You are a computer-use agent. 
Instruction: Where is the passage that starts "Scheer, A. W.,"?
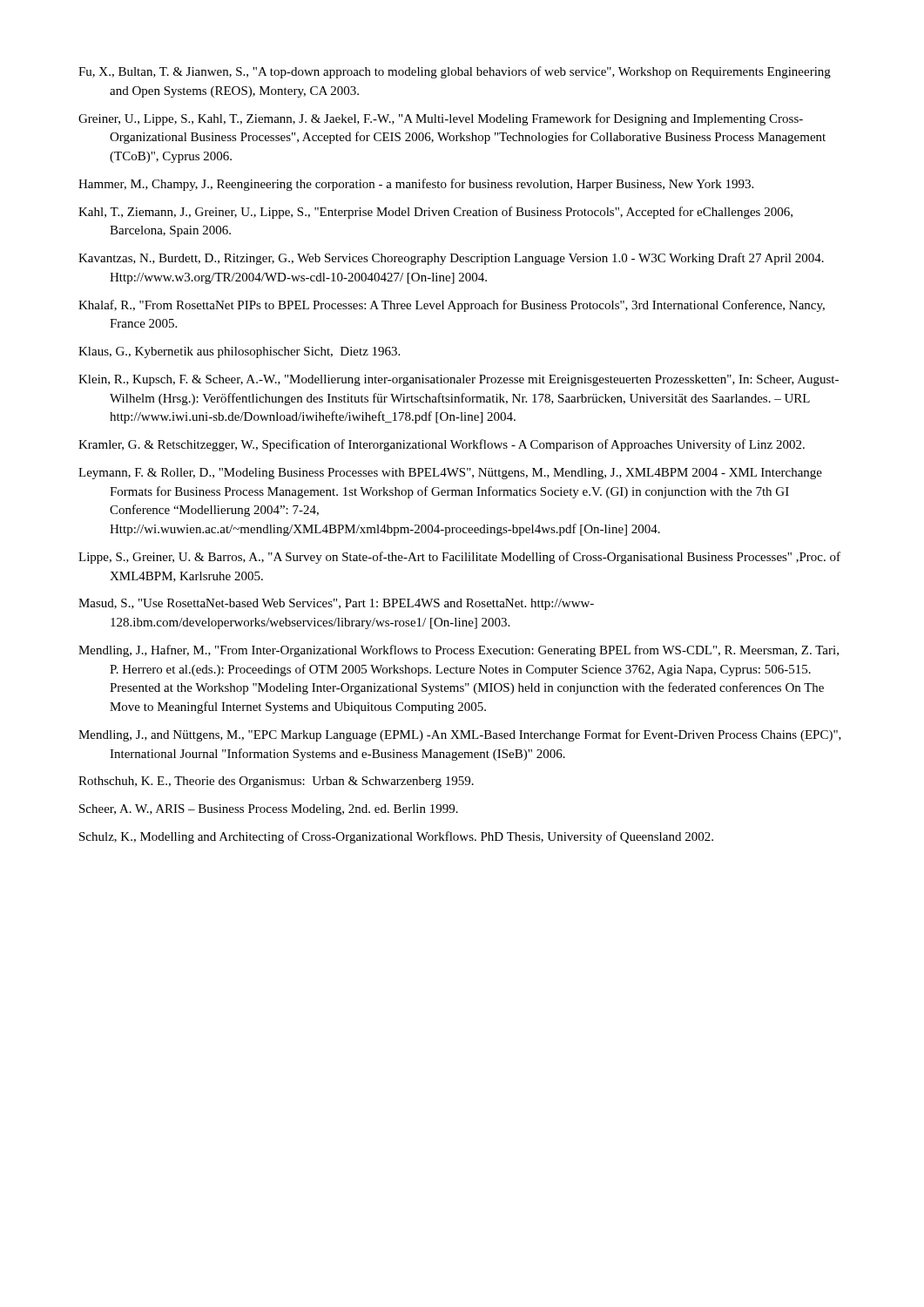click(x=268, y=809)
